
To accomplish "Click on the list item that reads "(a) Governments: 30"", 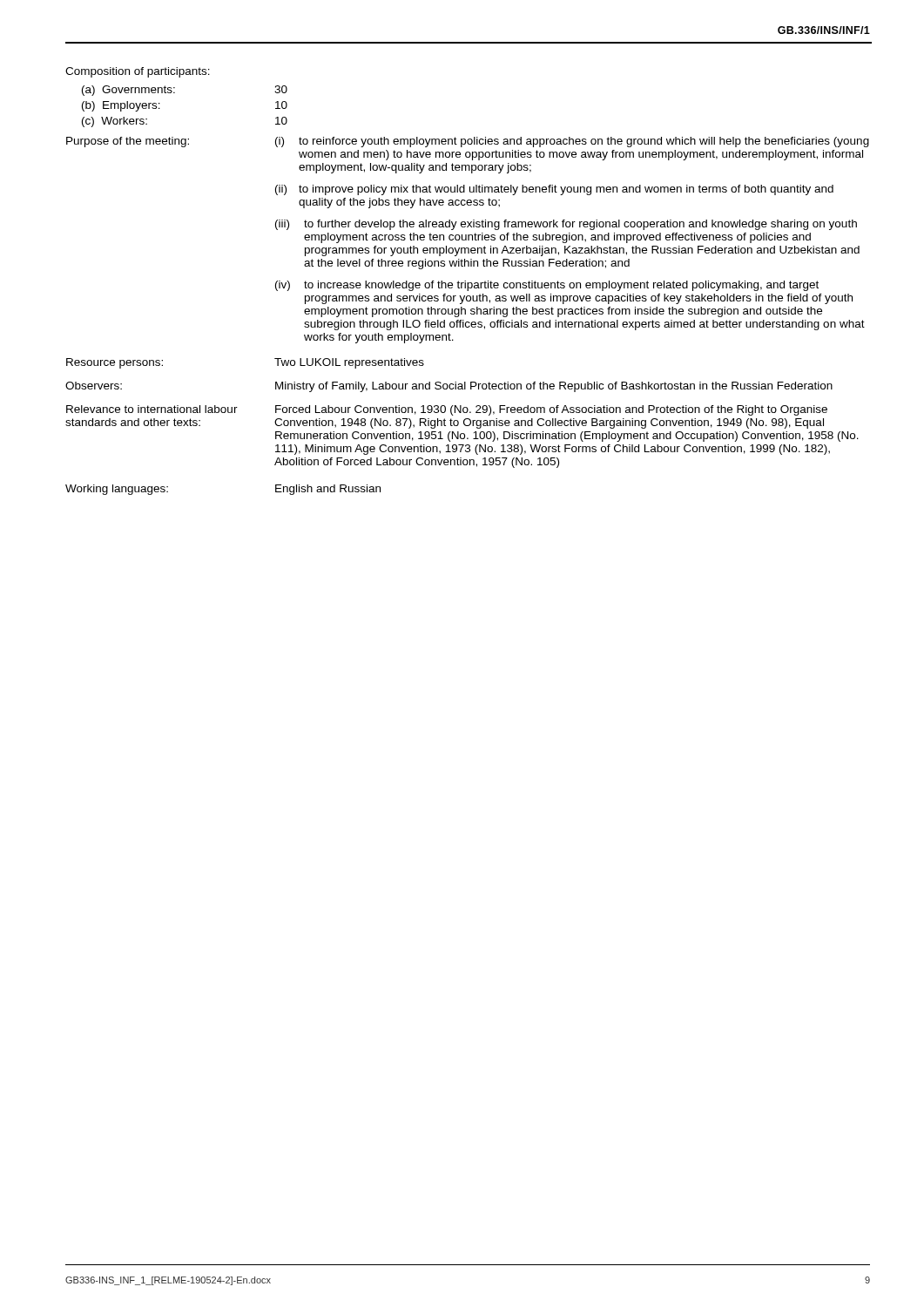I will click(184, 89).
